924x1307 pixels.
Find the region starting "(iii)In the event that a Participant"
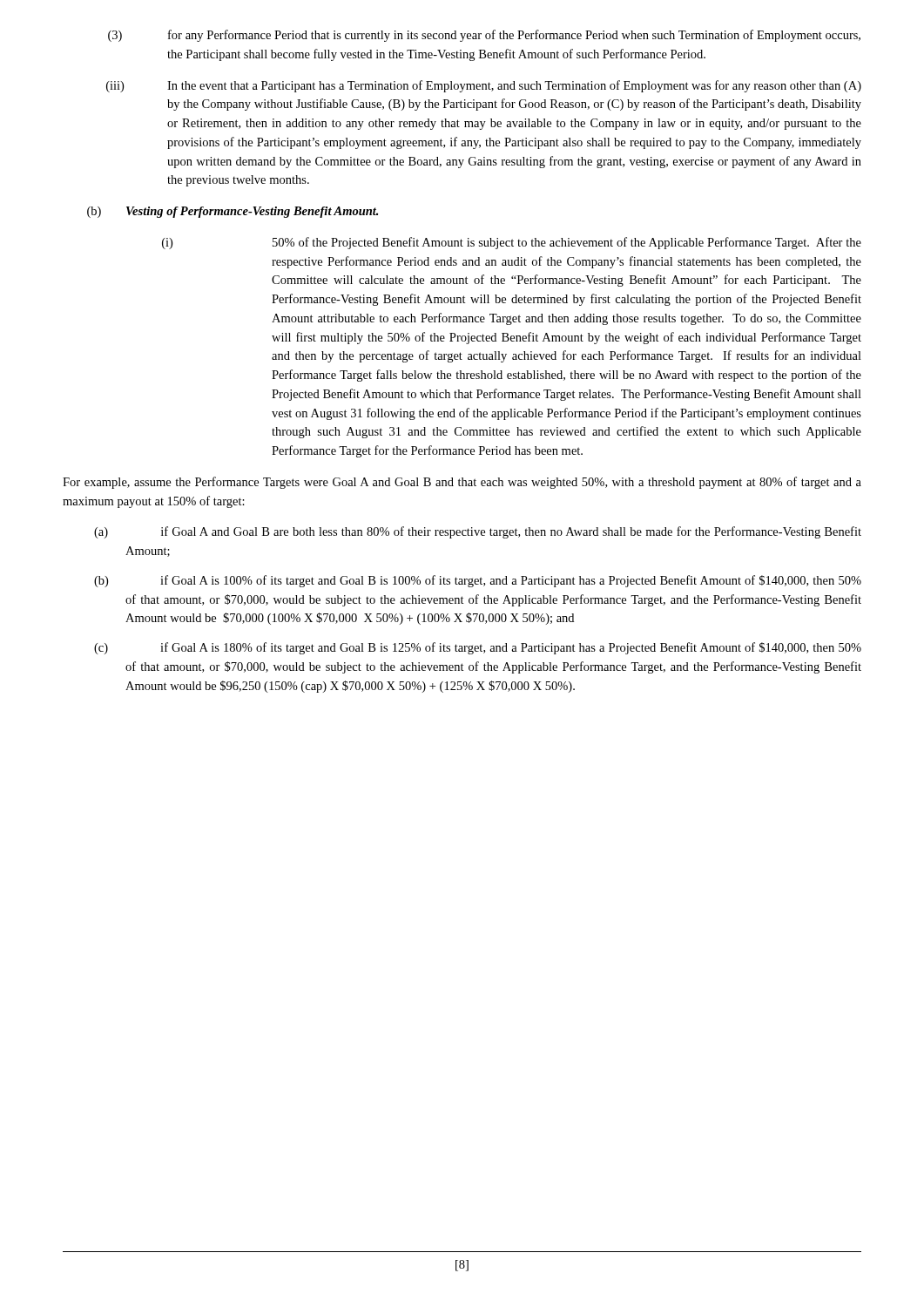tap(462, 131)
